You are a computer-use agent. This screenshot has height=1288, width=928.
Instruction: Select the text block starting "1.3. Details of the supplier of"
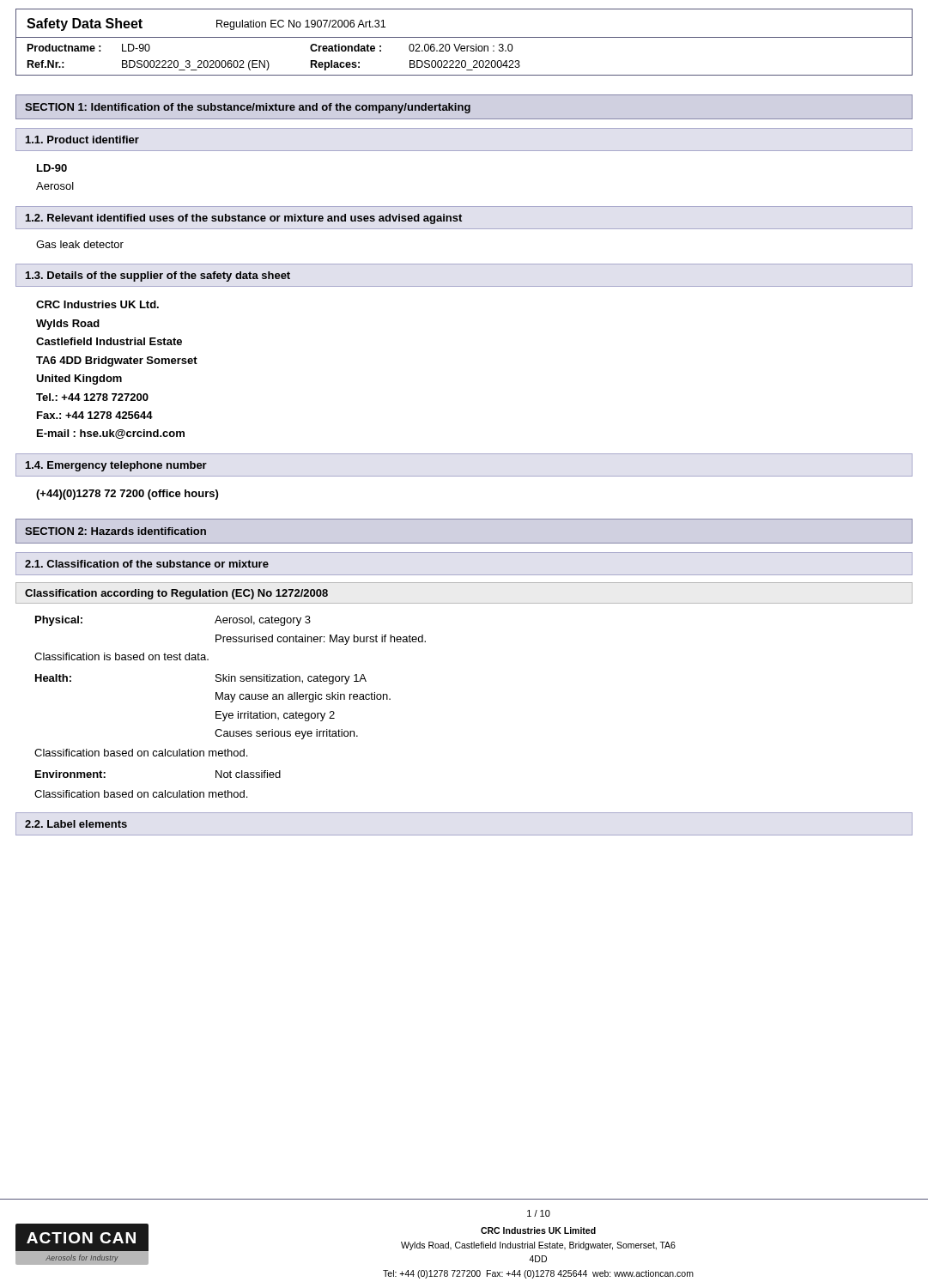(x=158, y=276)
